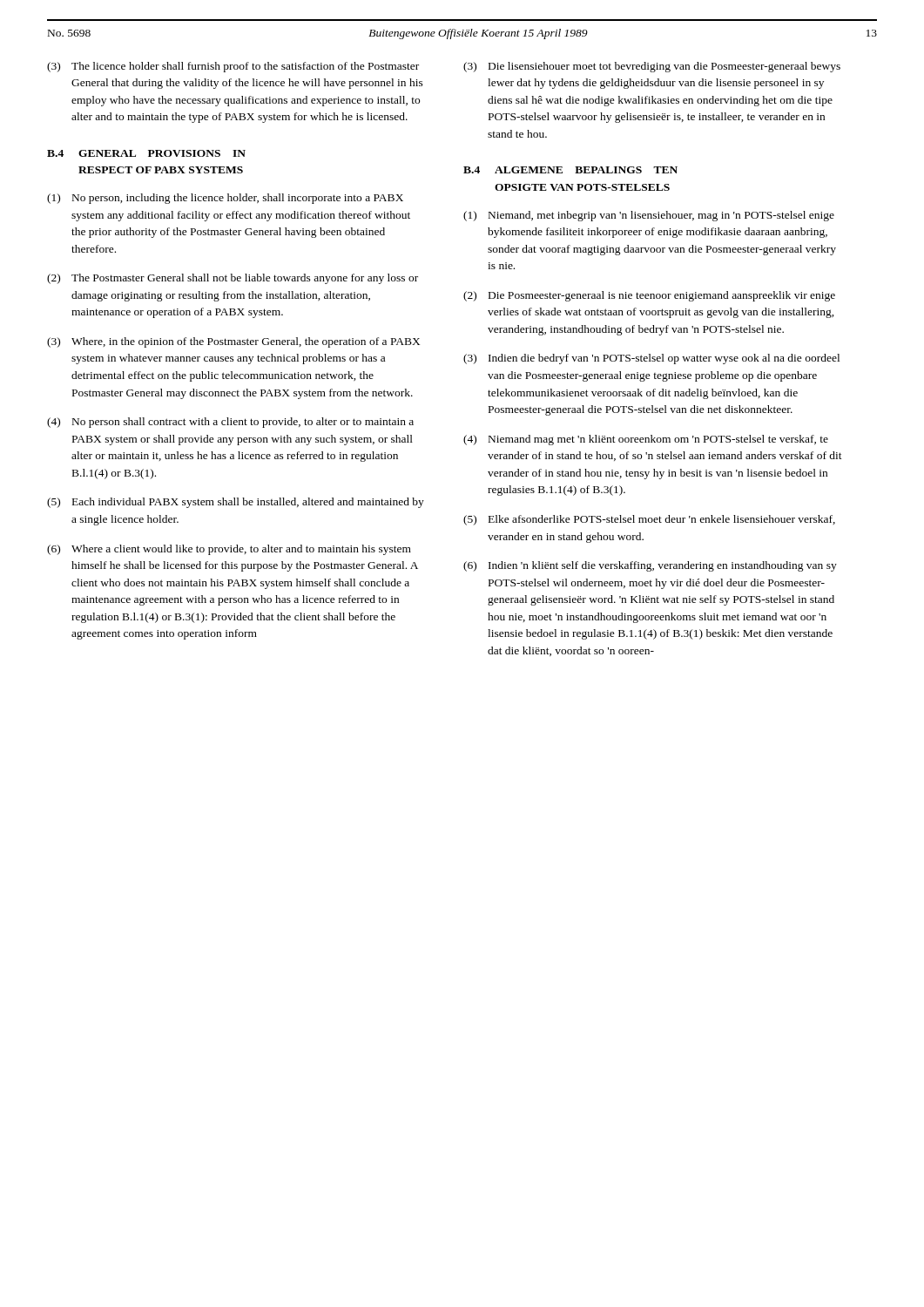Screen dimensions: 1307x924
Task: Find the element starting "(3) Die lisensiehouer moet"
Action: tap(653, 100)
